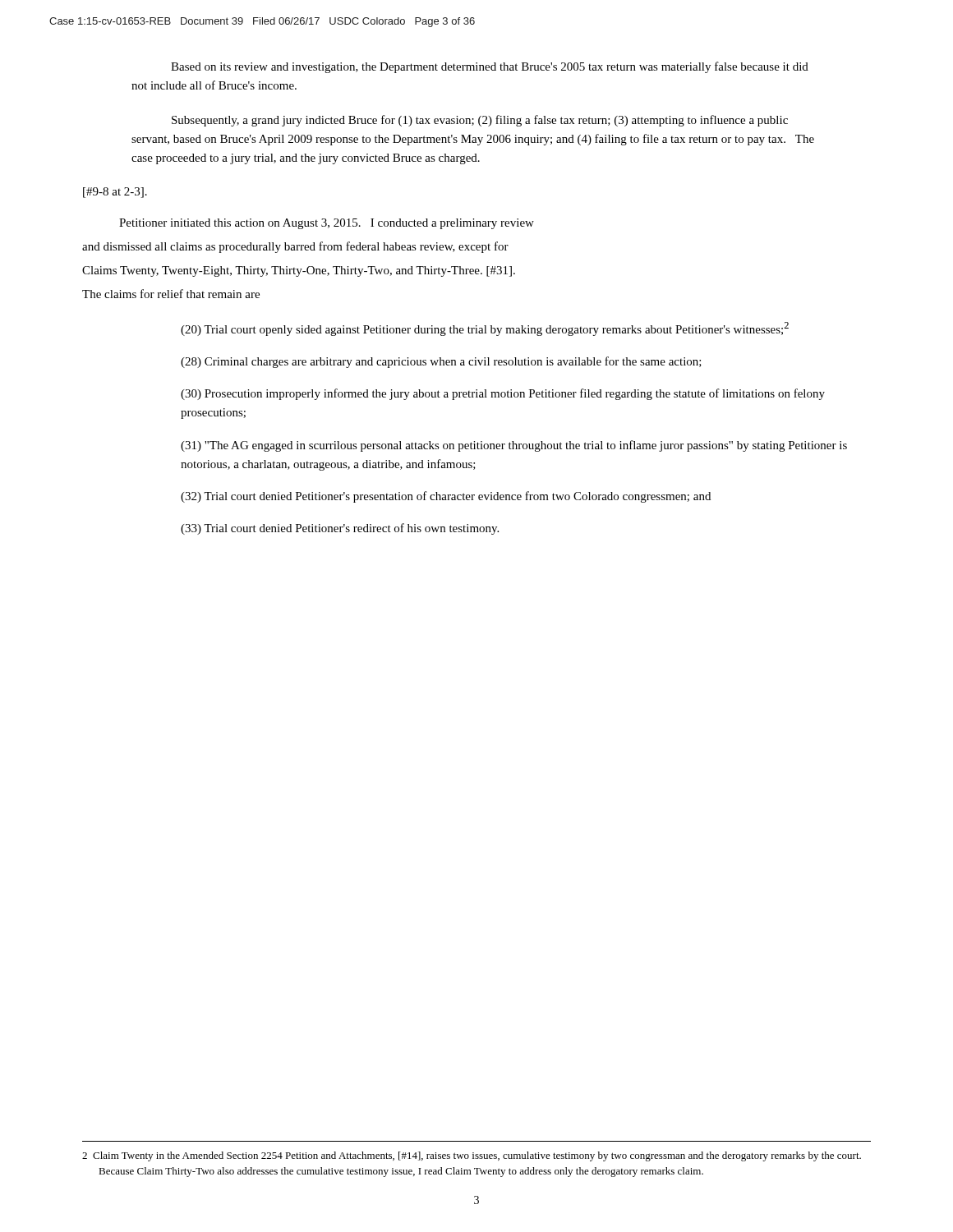This screenshot has width=953, height=1232.
Task: Click the passage that begins "2 Claim Twenty in the Amended Section"
Action: coord(483,1163)
